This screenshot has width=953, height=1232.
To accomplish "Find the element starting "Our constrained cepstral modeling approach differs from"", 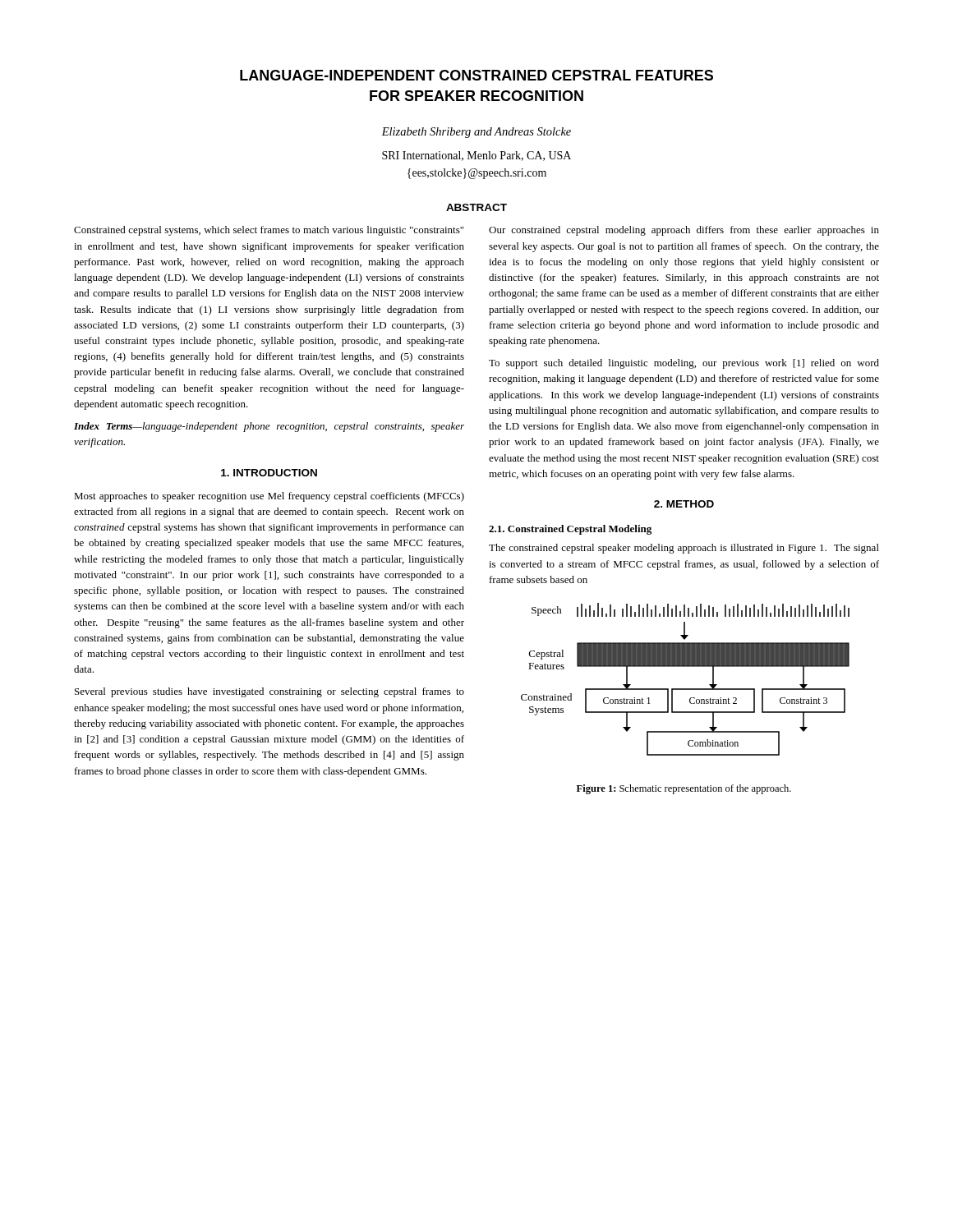I will 684,352.
